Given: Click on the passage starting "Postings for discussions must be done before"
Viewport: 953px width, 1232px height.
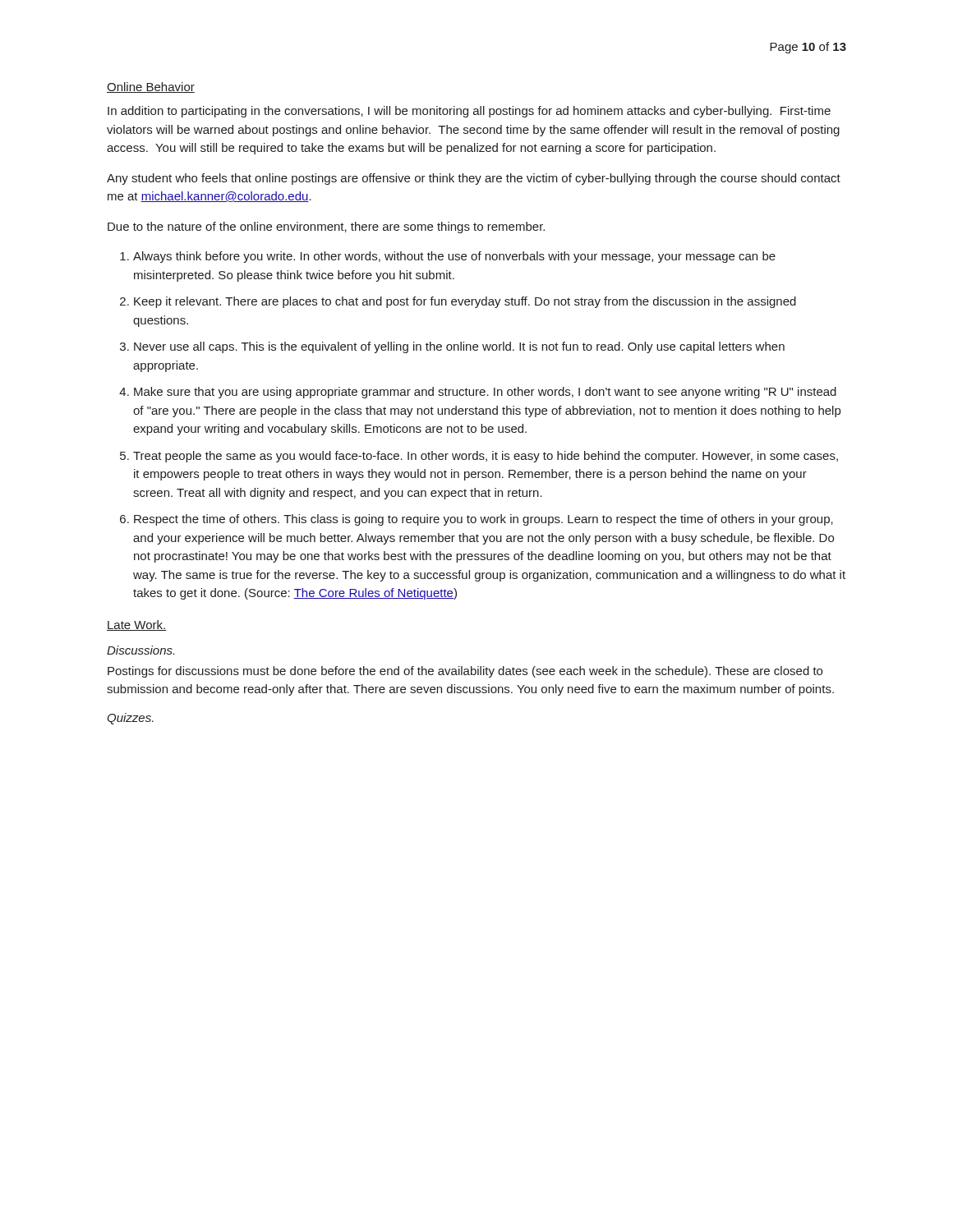Looking at the screenshot, I should 471,679.
